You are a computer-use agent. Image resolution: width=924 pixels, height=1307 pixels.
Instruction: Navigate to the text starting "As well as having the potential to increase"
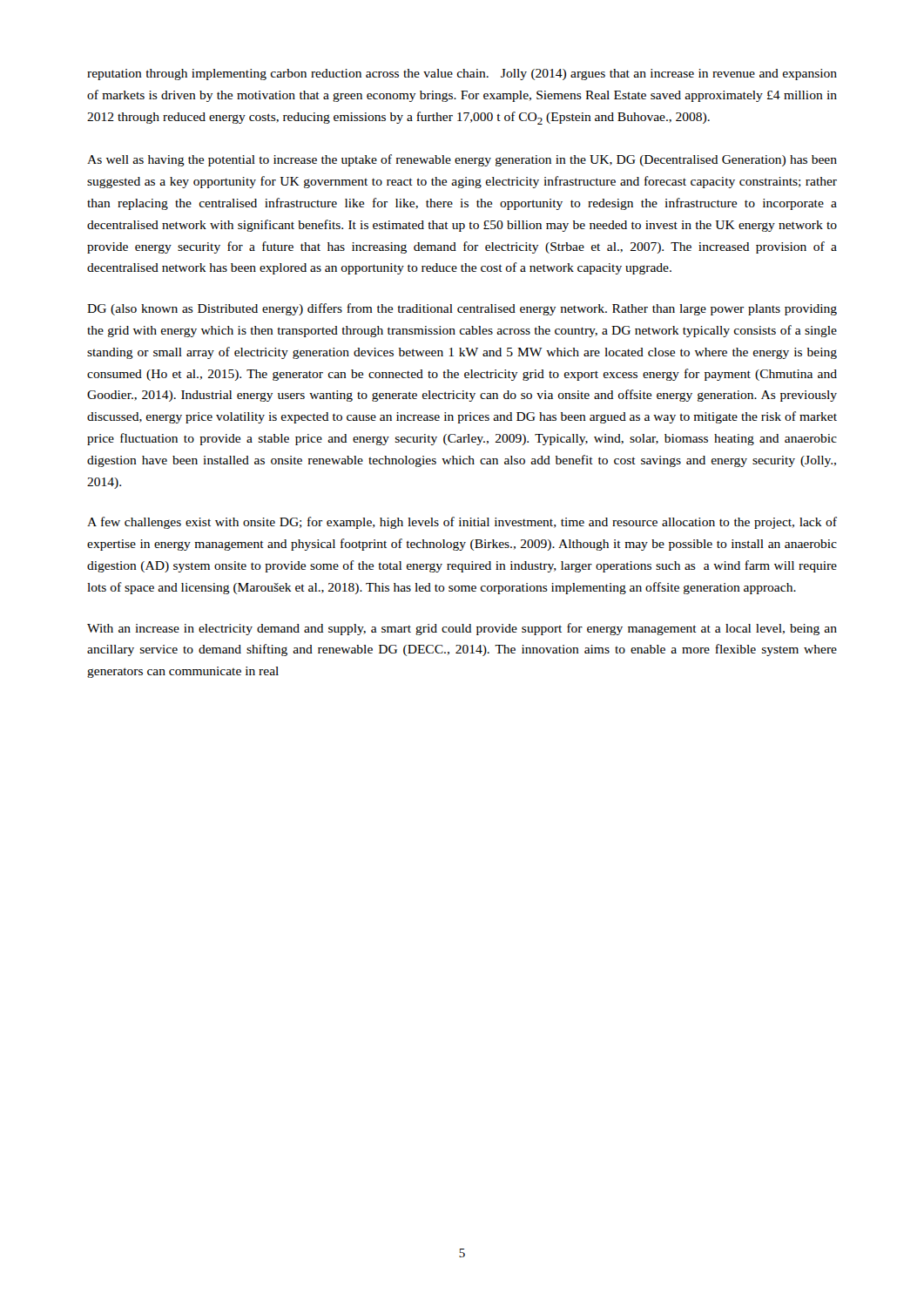click(x=462, y=213)
